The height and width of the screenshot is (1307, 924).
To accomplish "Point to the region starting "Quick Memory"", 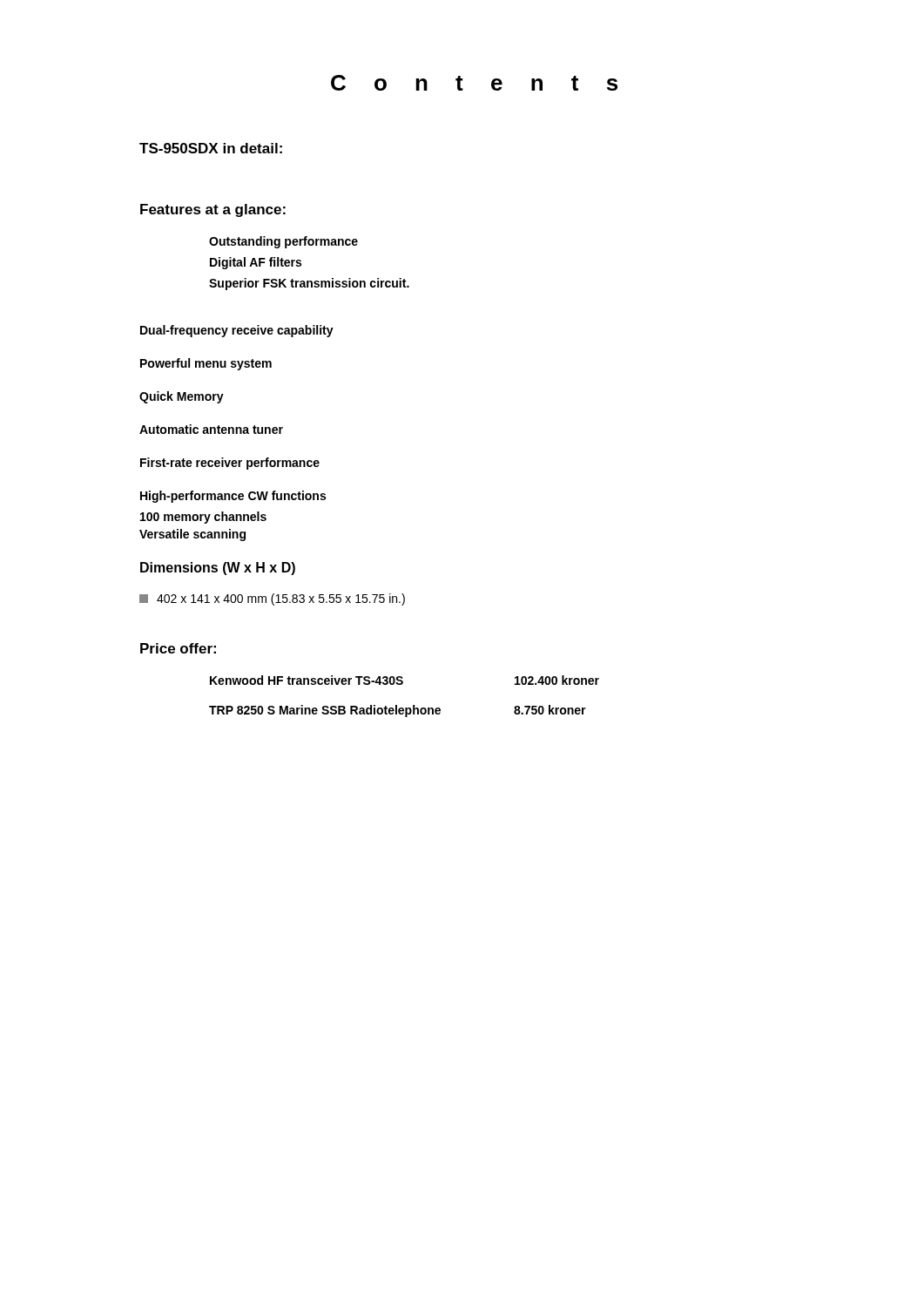I will (181, 396).
